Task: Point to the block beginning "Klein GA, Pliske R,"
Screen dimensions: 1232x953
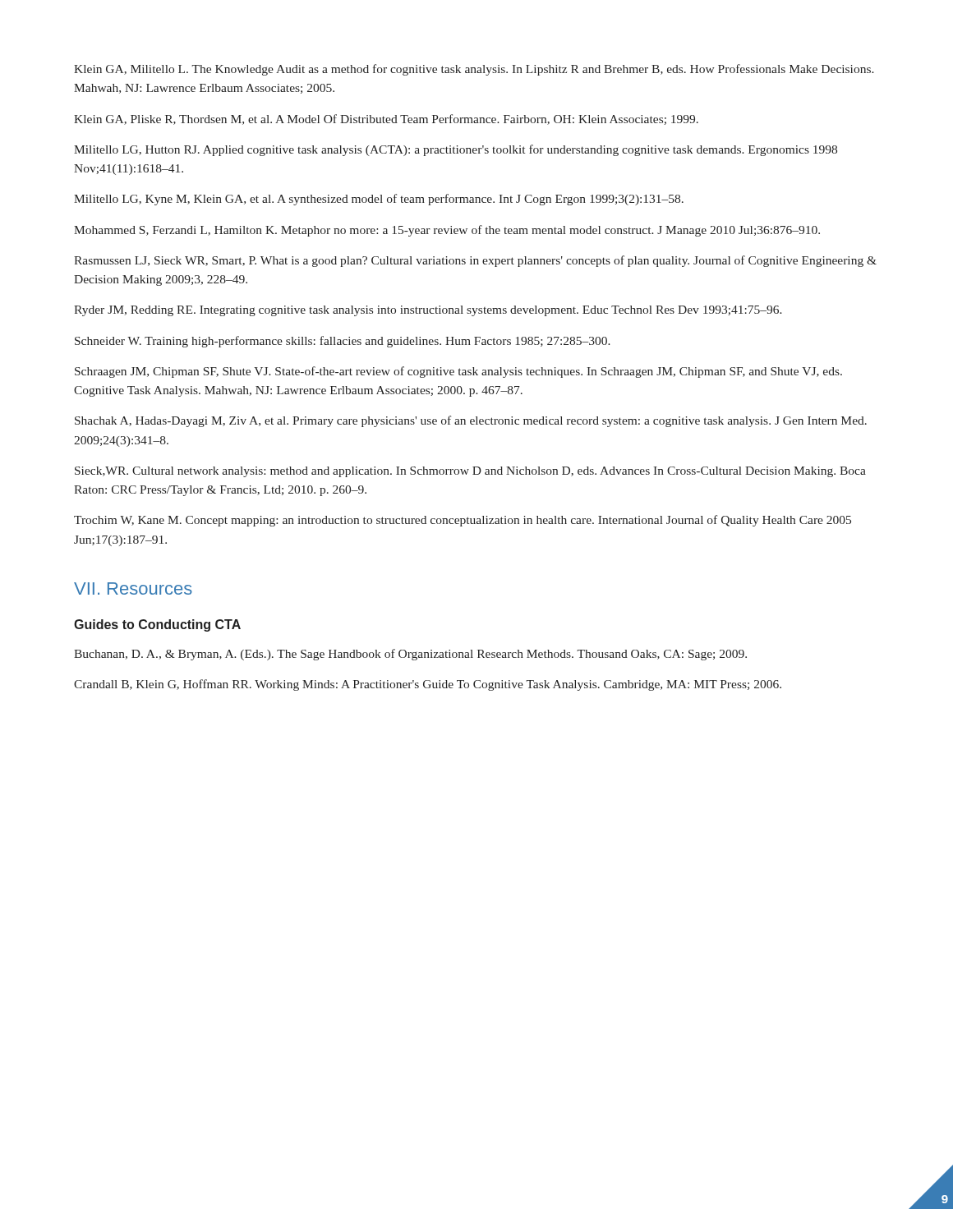Action: click(386, 118)
